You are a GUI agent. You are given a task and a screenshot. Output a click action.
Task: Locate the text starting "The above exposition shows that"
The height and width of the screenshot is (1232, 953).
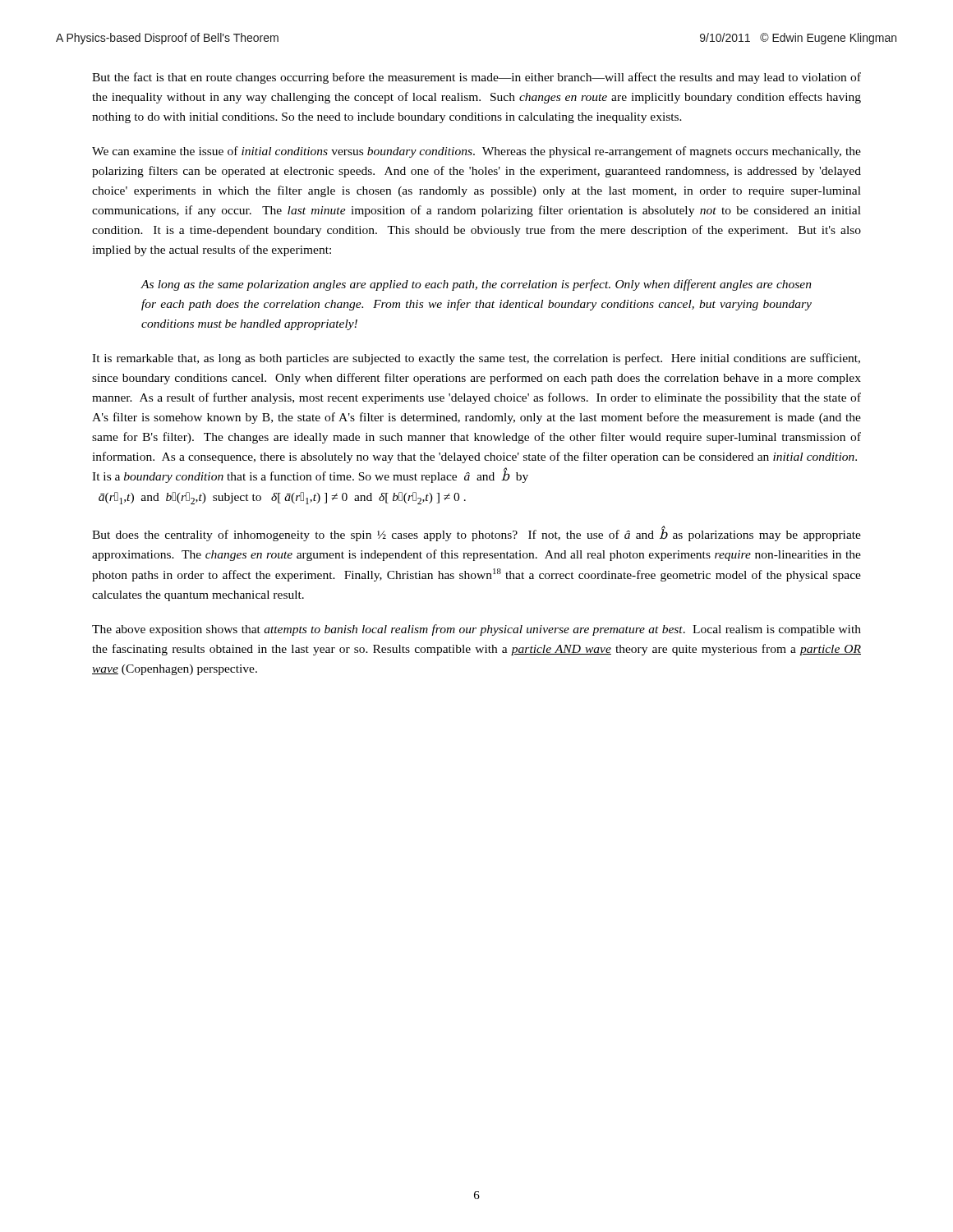[476, 649]
